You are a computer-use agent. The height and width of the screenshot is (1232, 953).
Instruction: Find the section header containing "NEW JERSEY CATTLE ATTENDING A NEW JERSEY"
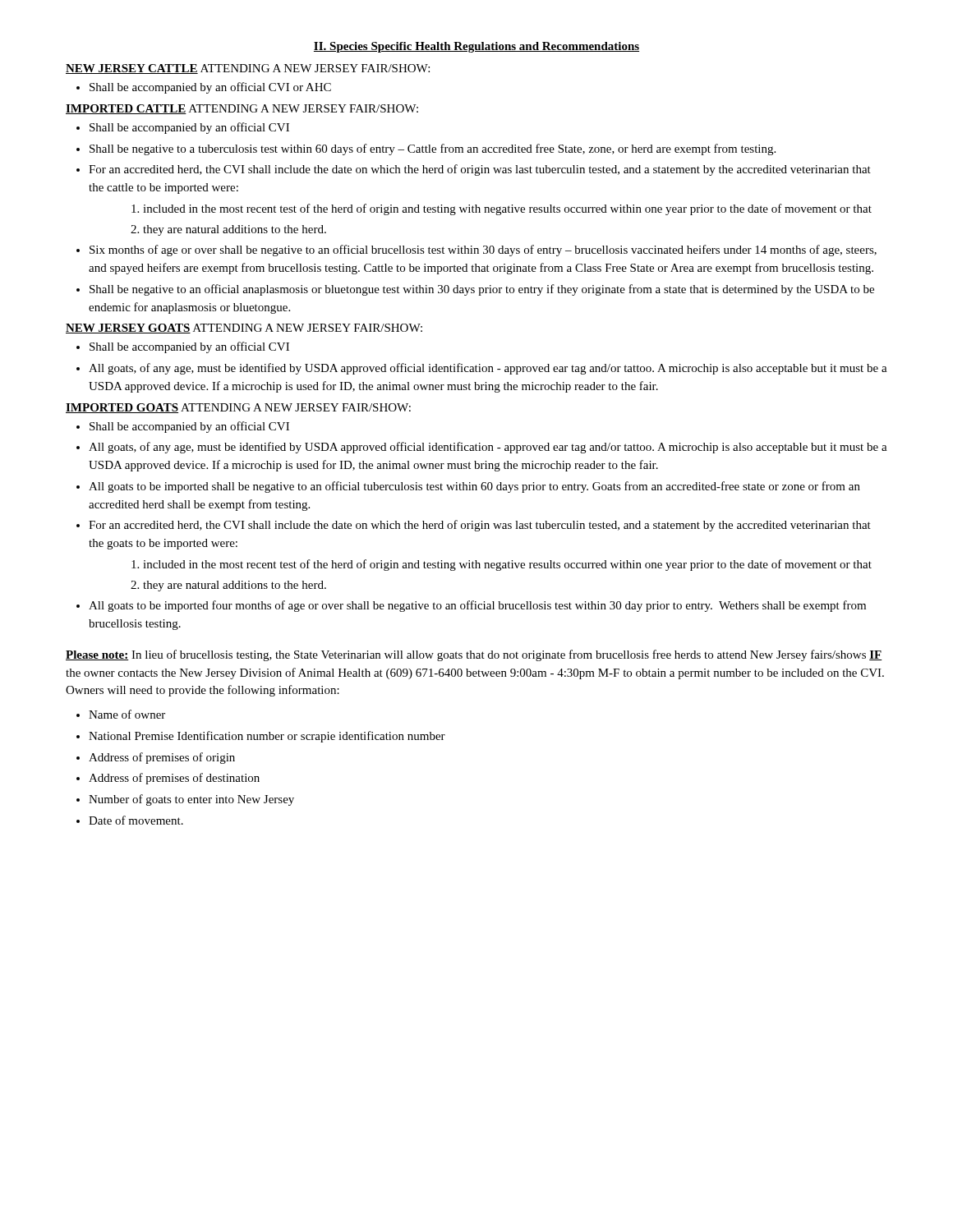pos(248,68)
